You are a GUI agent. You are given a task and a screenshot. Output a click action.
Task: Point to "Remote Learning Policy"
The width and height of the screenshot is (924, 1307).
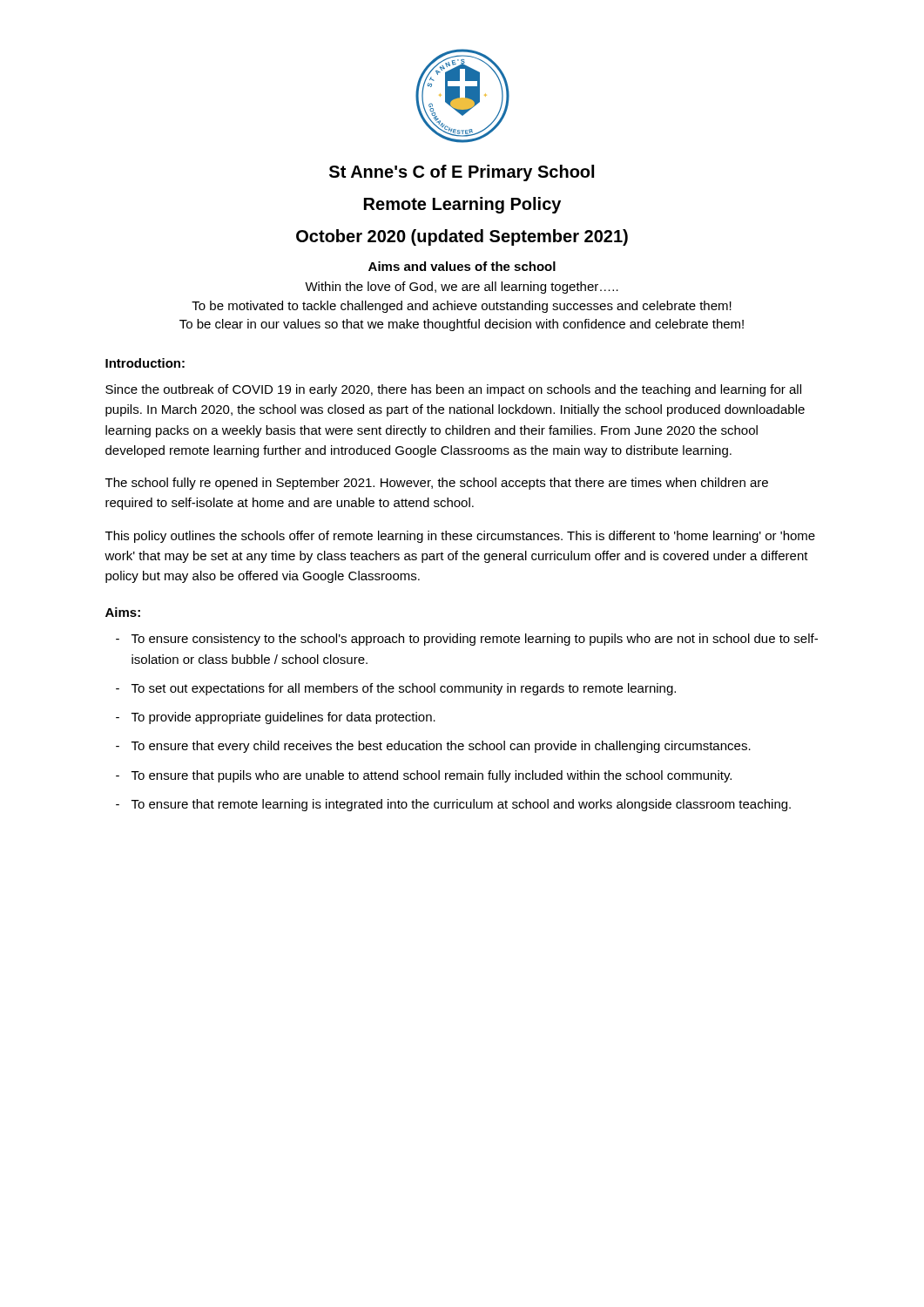click(462, 204)
